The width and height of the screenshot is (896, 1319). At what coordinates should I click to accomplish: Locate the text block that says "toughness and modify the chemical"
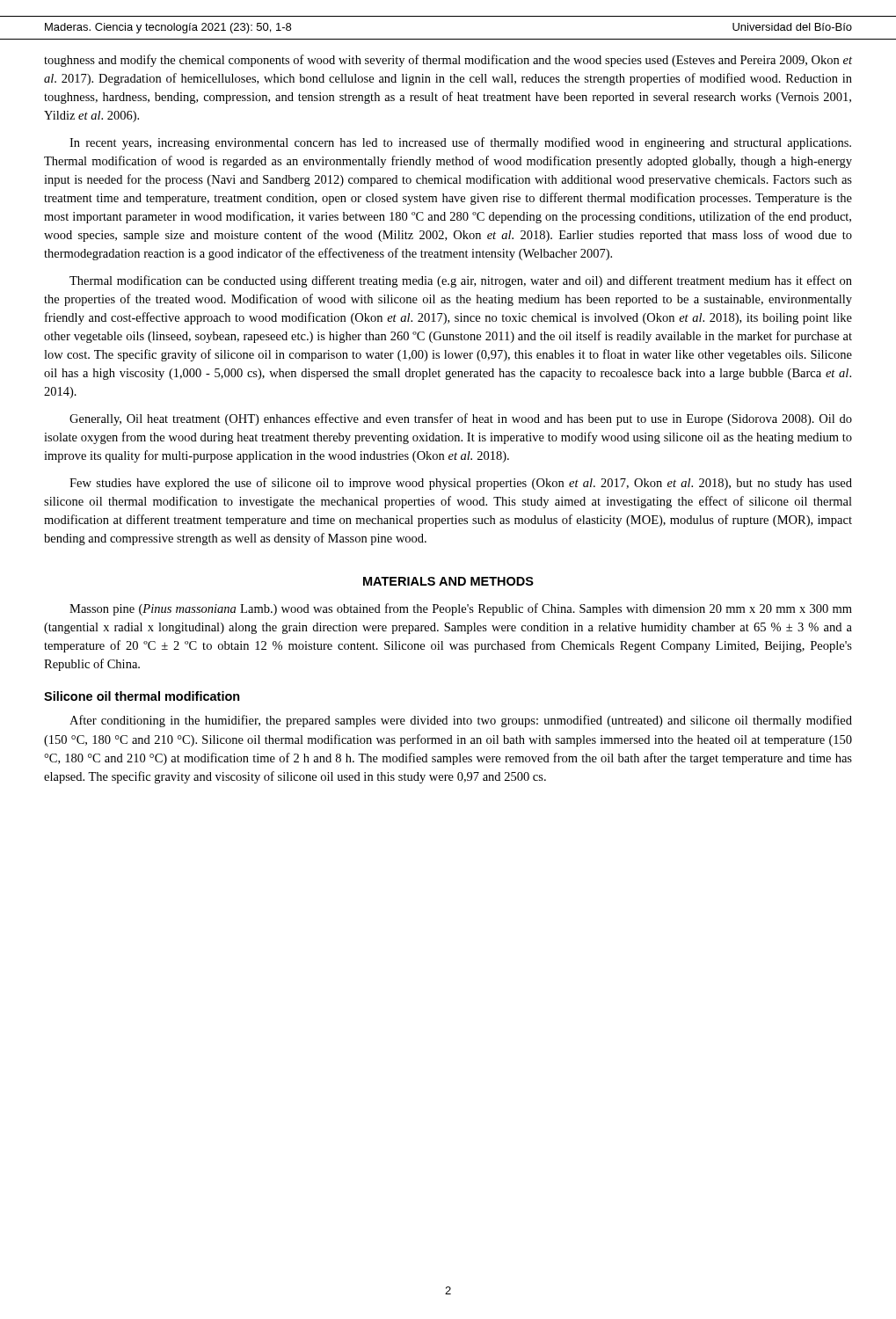click(448, 88)
